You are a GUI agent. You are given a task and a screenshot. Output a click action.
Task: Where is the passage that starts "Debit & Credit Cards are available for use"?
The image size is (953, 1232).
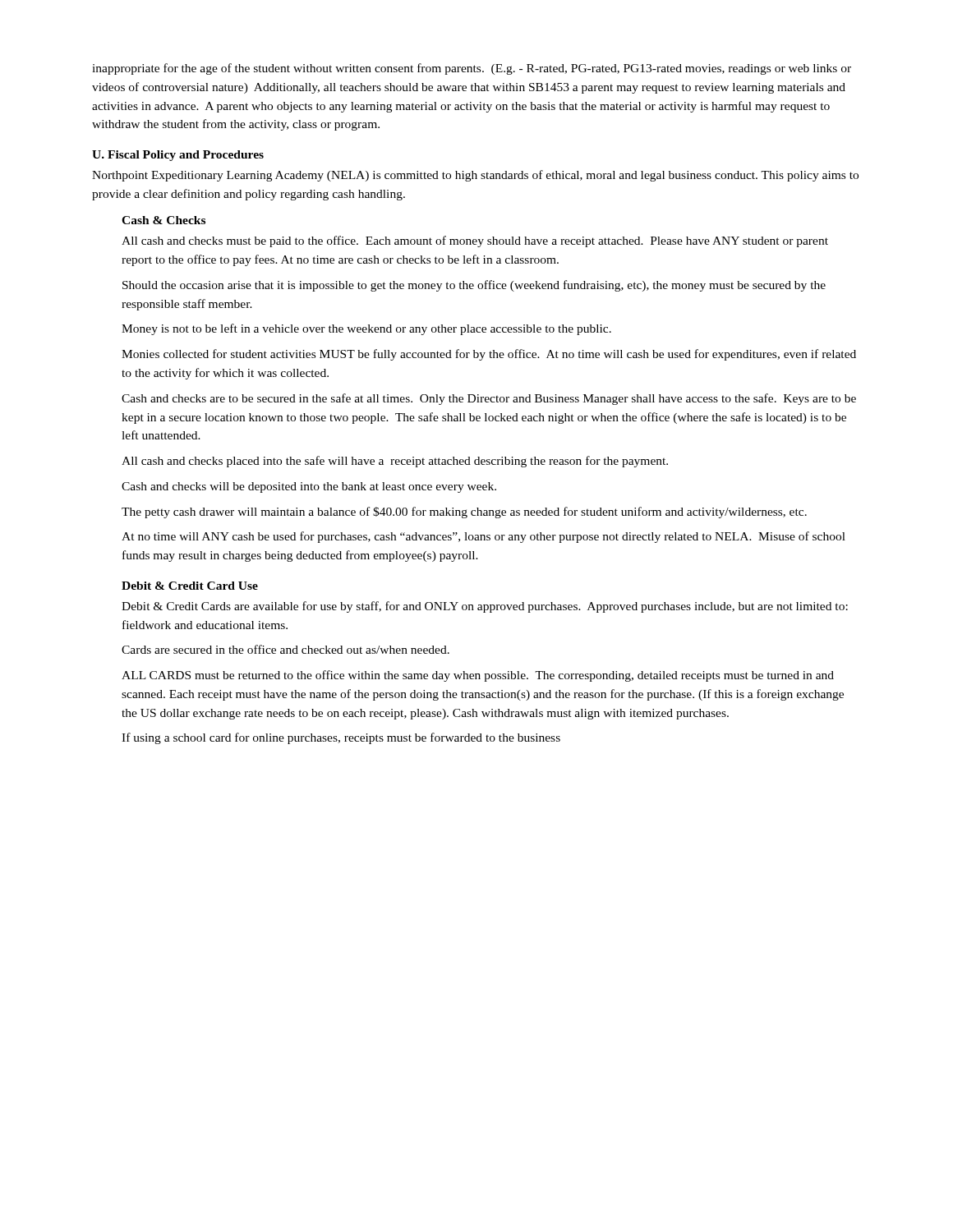coord(485,615)
